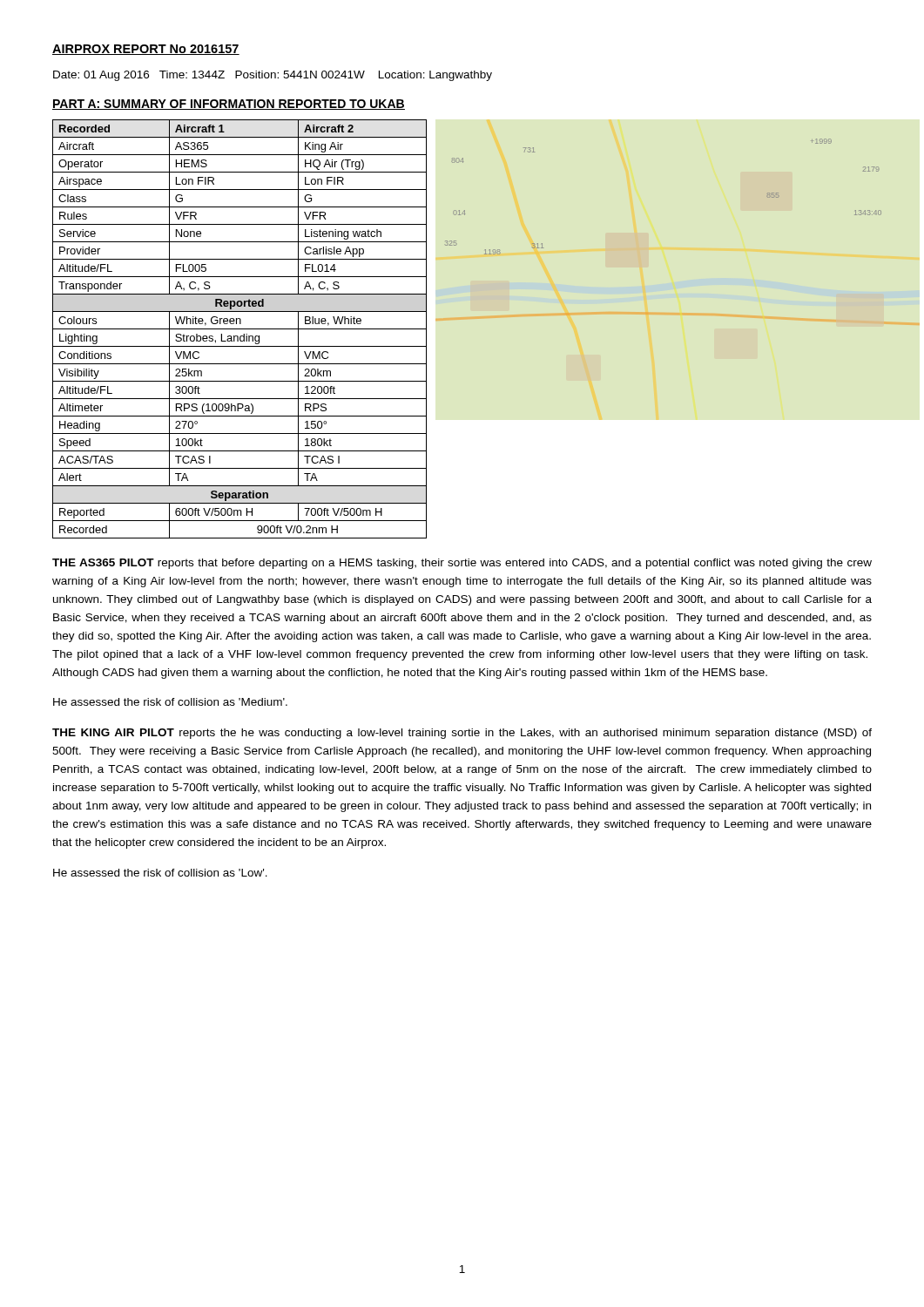Select the table that reads "Aircraft 1"

pyautogui.click(x=240, y=329)
